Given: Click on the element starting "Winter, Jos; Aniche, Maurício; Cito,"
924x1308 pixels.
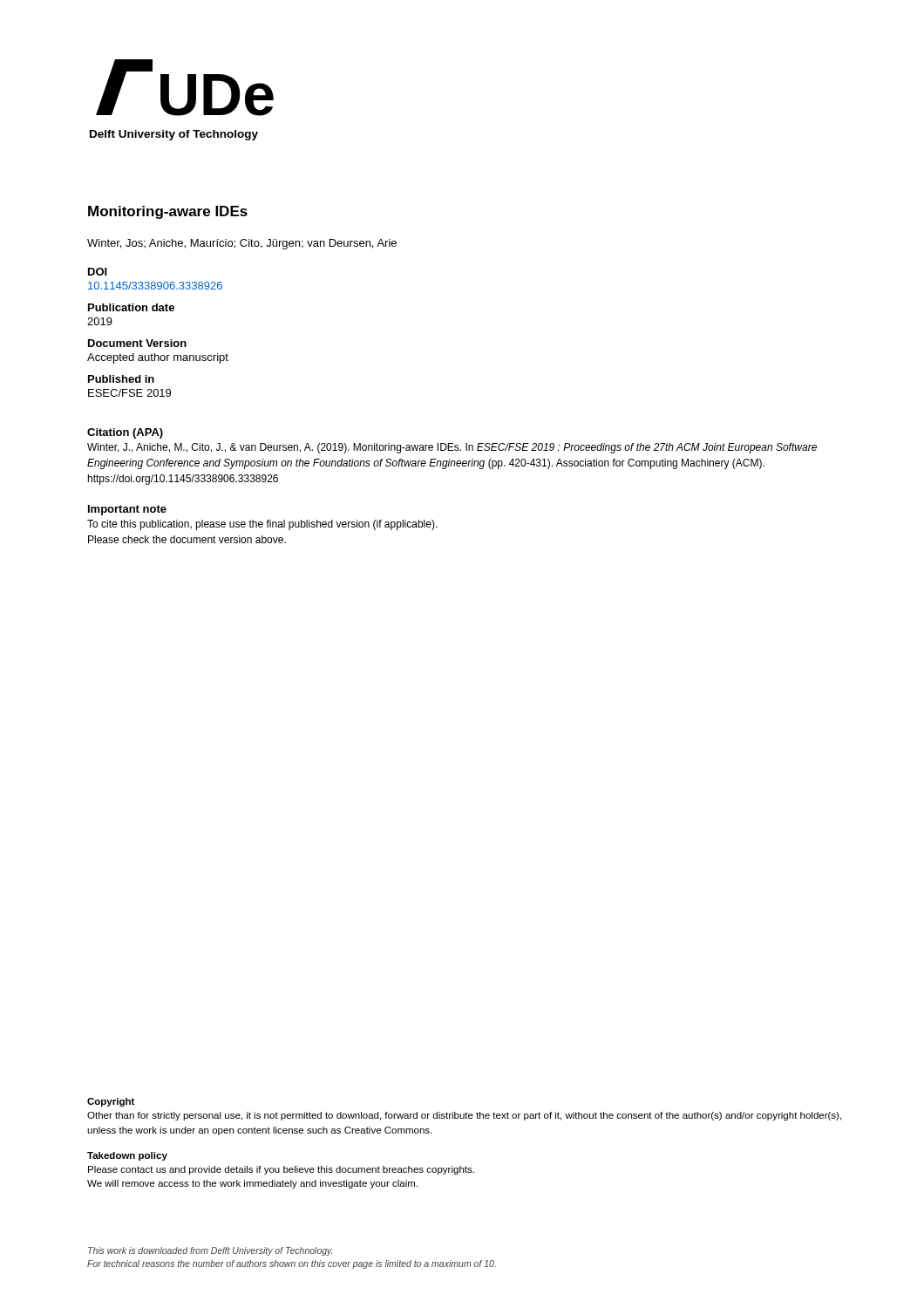Looking at the screenshot, I should tap(242, 243).
